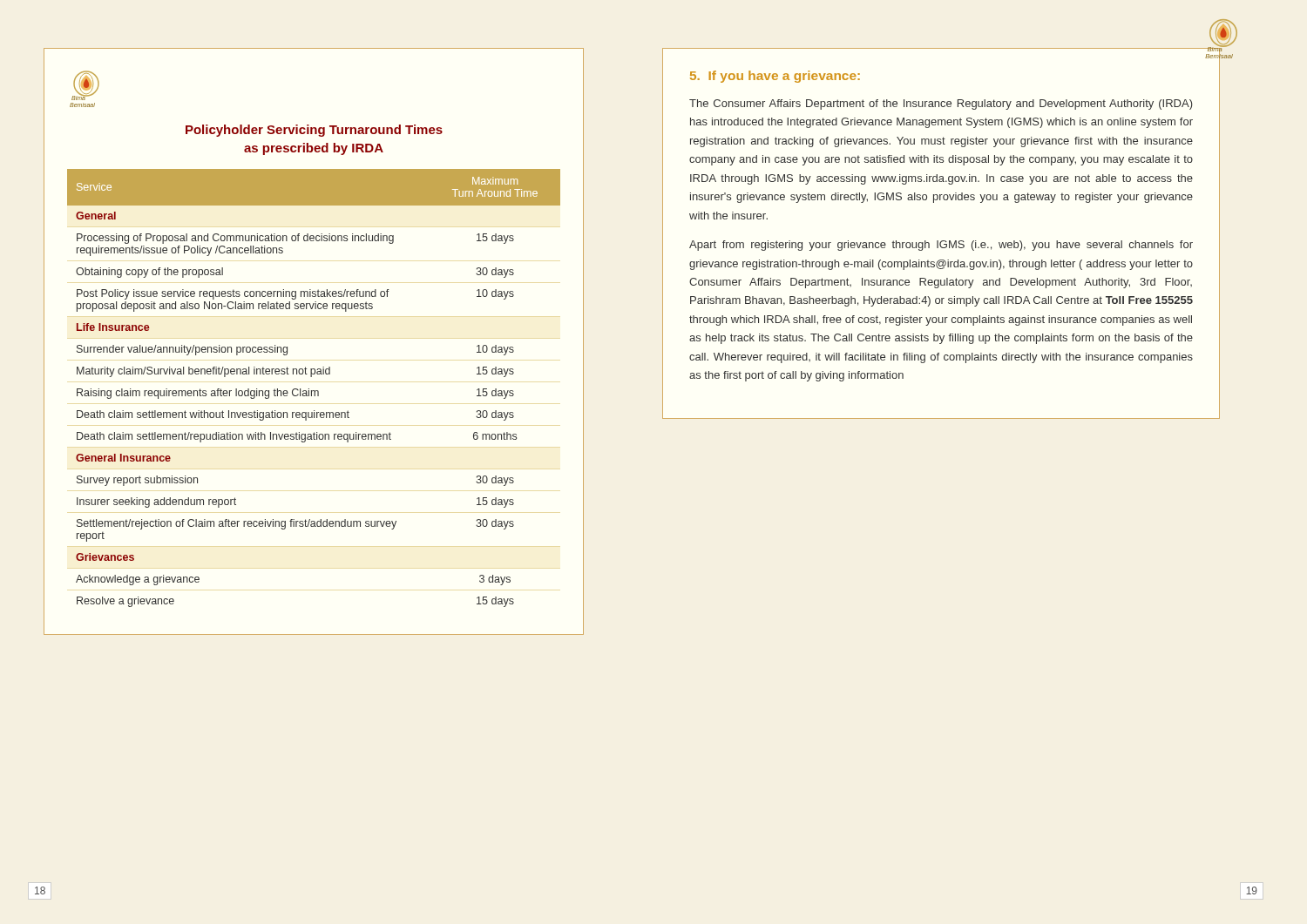The height and width of the screenshot is (924, 1307).
Task: Click the title that begins "Policyholder Servicing Turnaround Times as"
Action: tap(314, 139)
